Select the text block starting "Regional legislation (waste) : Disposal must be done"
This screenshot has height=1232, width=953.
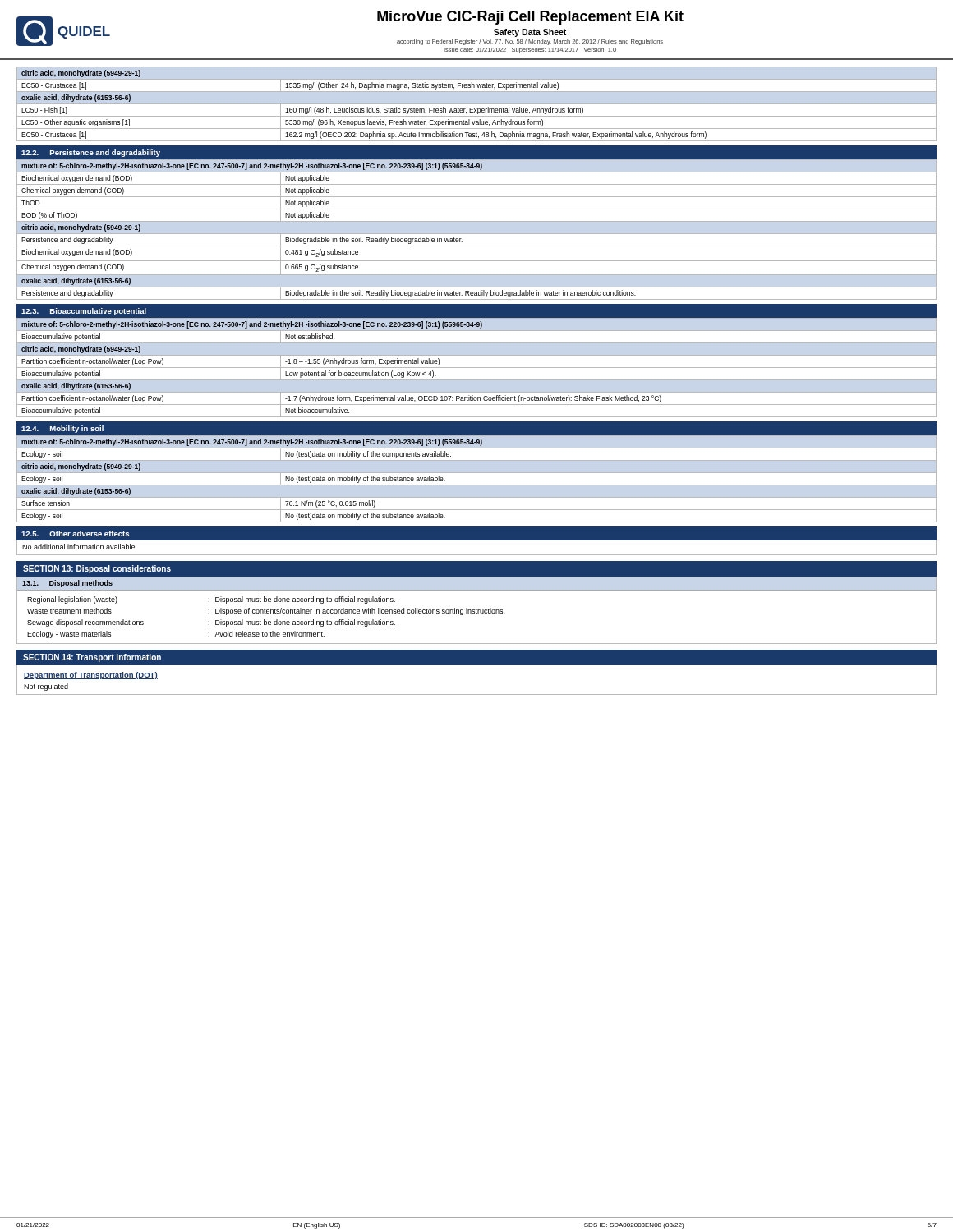point(481,600)
